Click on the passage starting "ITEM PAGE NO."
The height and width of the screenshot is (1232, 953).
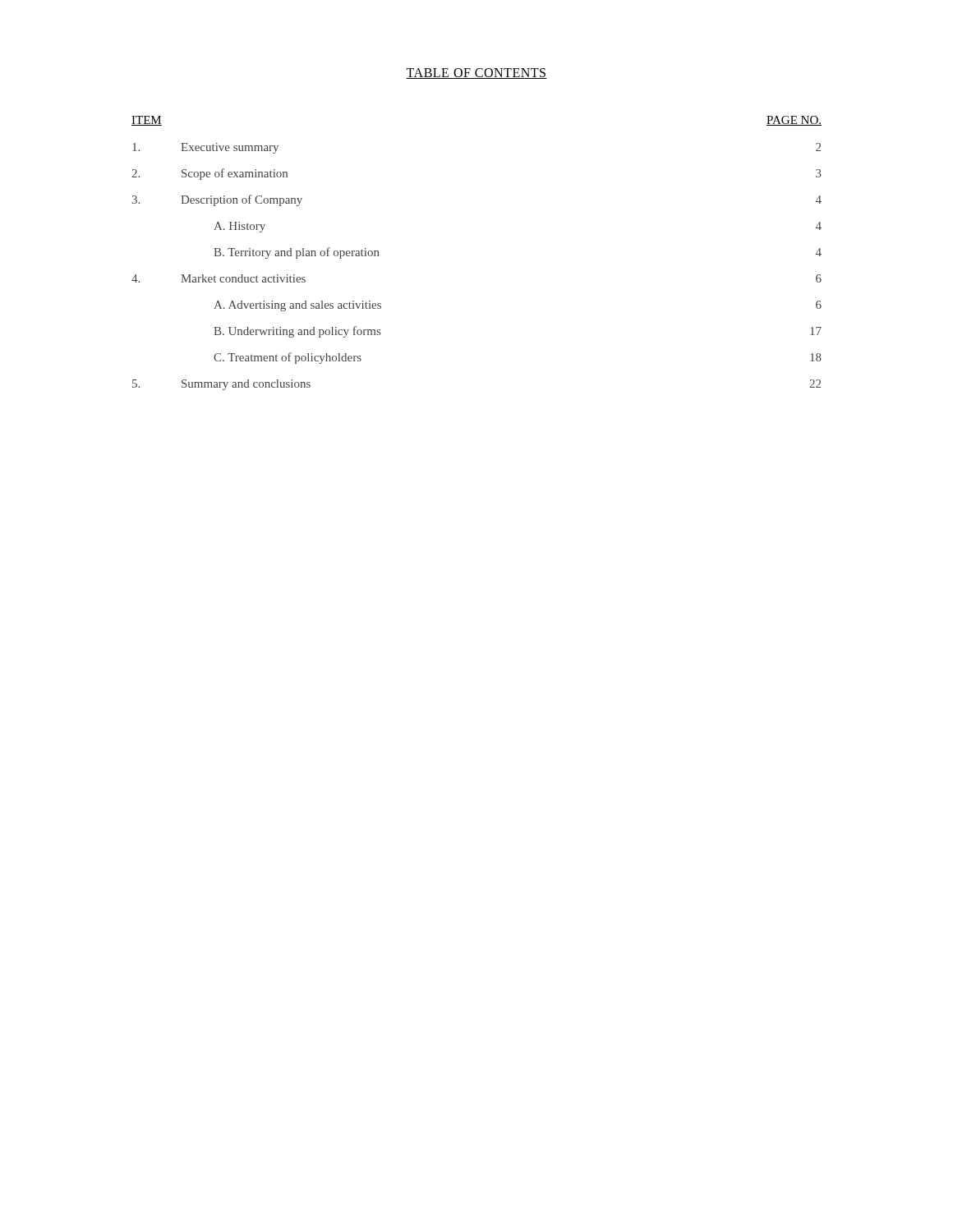coord(147,120)
